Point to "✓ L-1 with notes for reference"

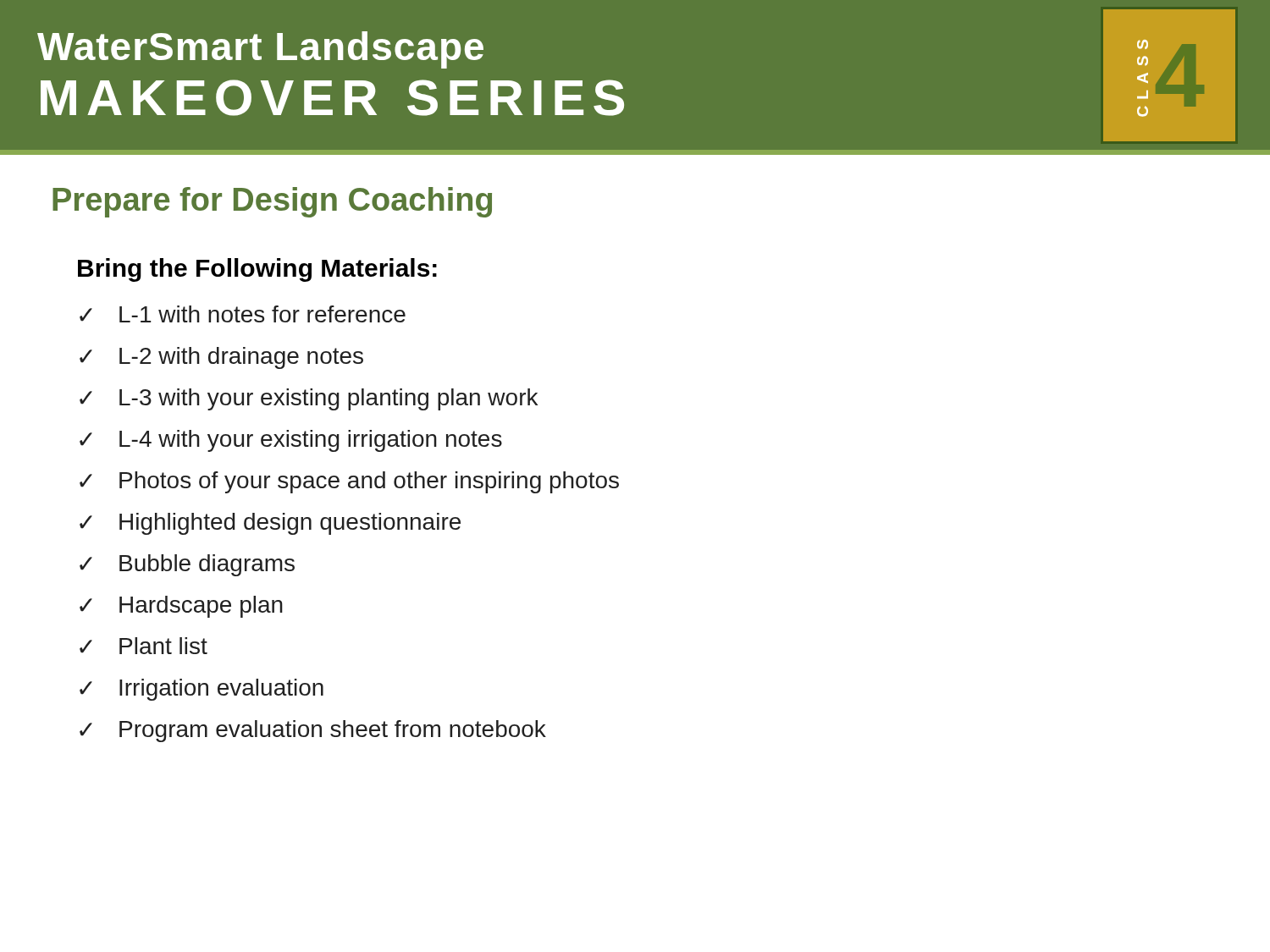click(x=241, y=315)
